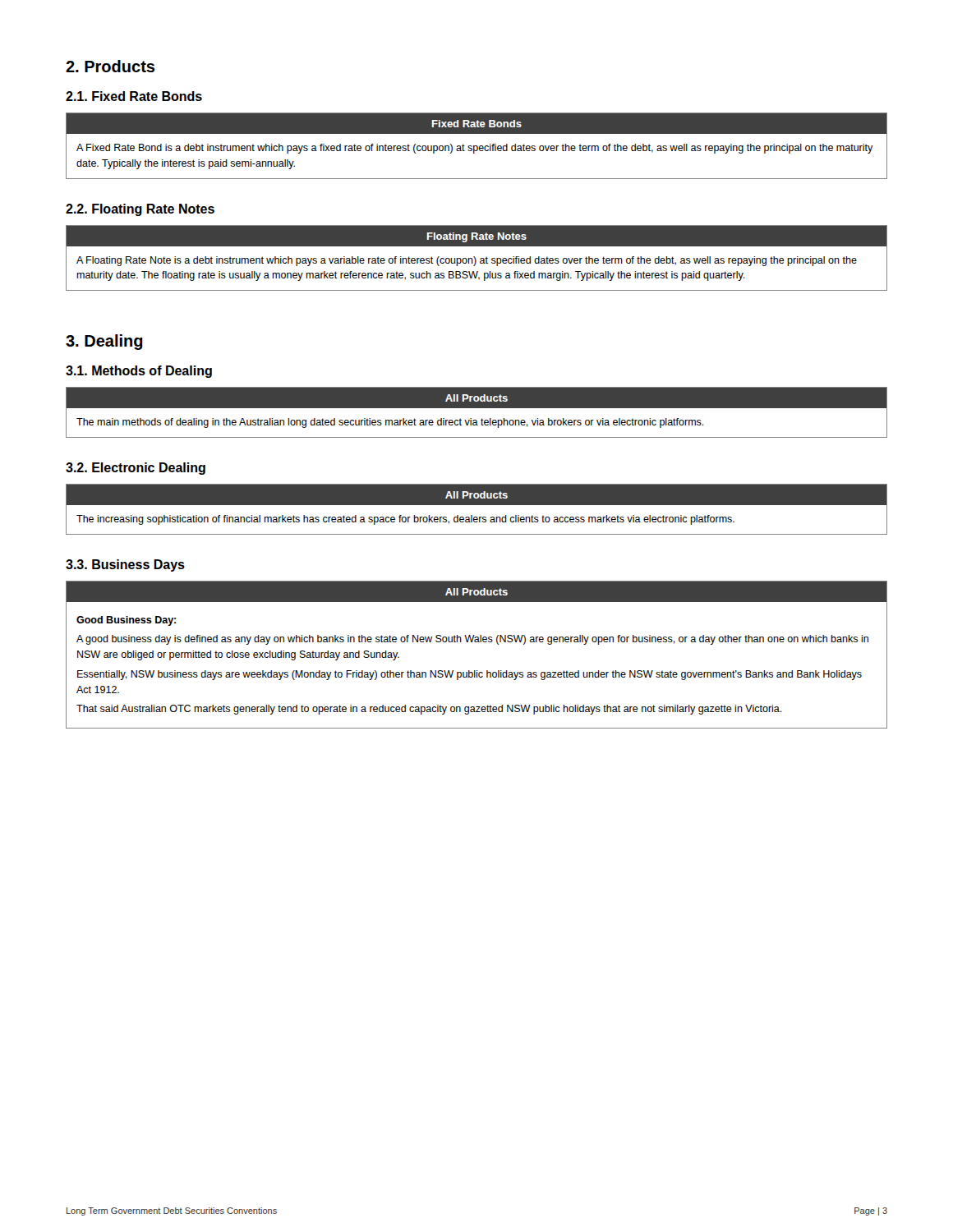This screenshot has height=1232, width=953.
Task: Select the element starting "2.2. Floating Rate Notes"
Action: pos(140,209)
